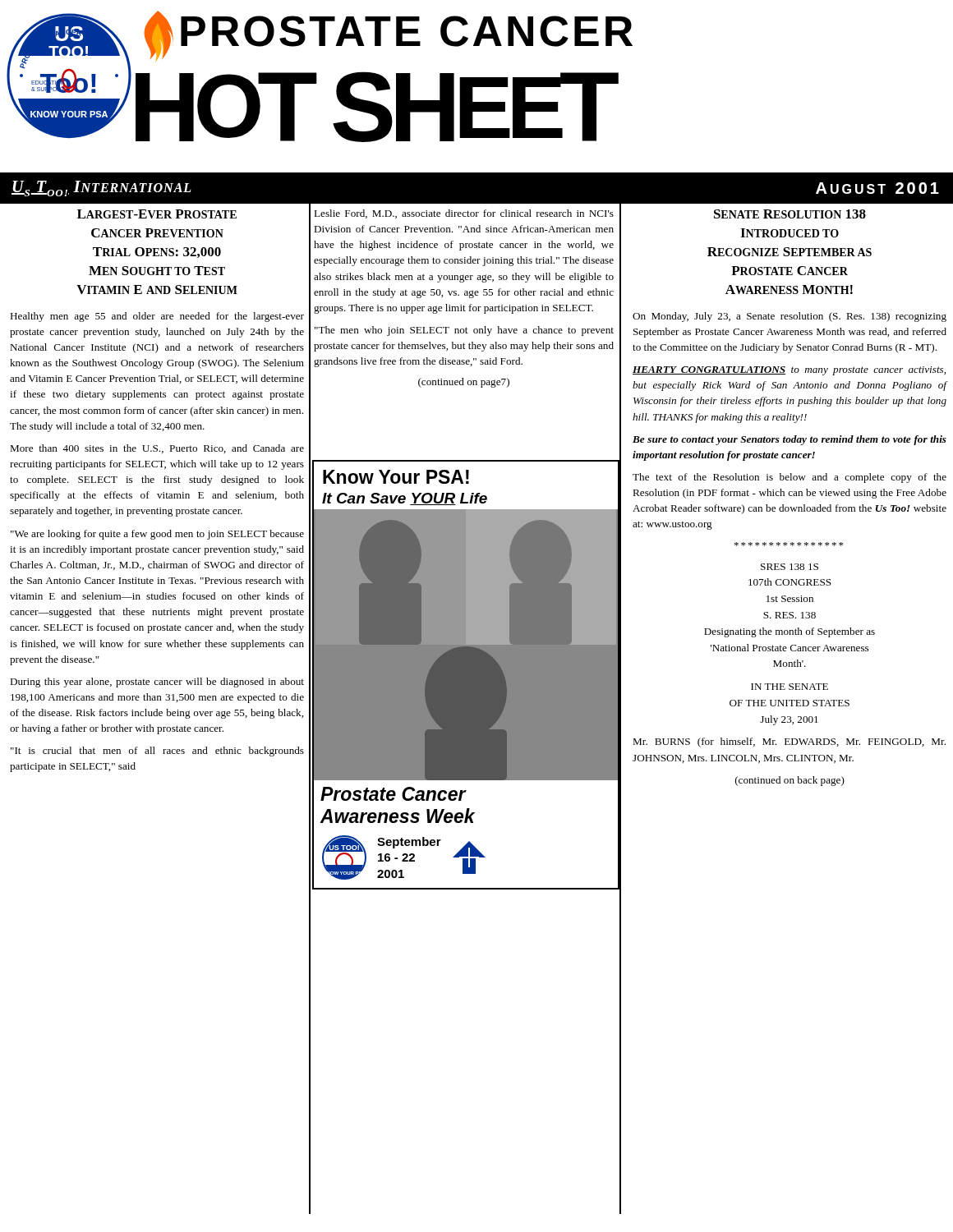
Task: Select the passage starting "During this year alone, prostate"
Action: (x=157, y=705)
